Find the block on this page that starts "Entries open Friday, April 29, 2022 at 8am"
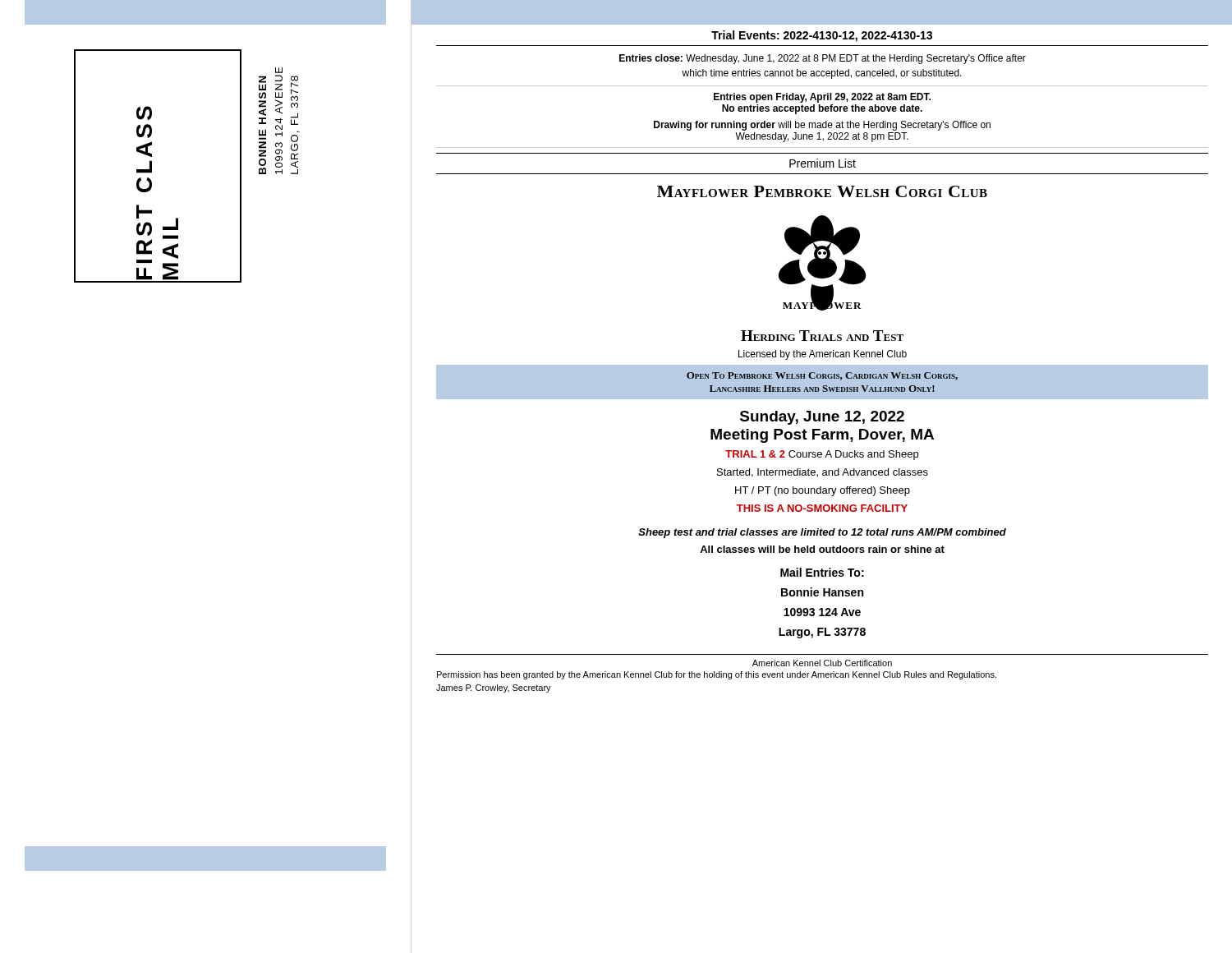Screen dimensions: 953x1232 point(822,103)
